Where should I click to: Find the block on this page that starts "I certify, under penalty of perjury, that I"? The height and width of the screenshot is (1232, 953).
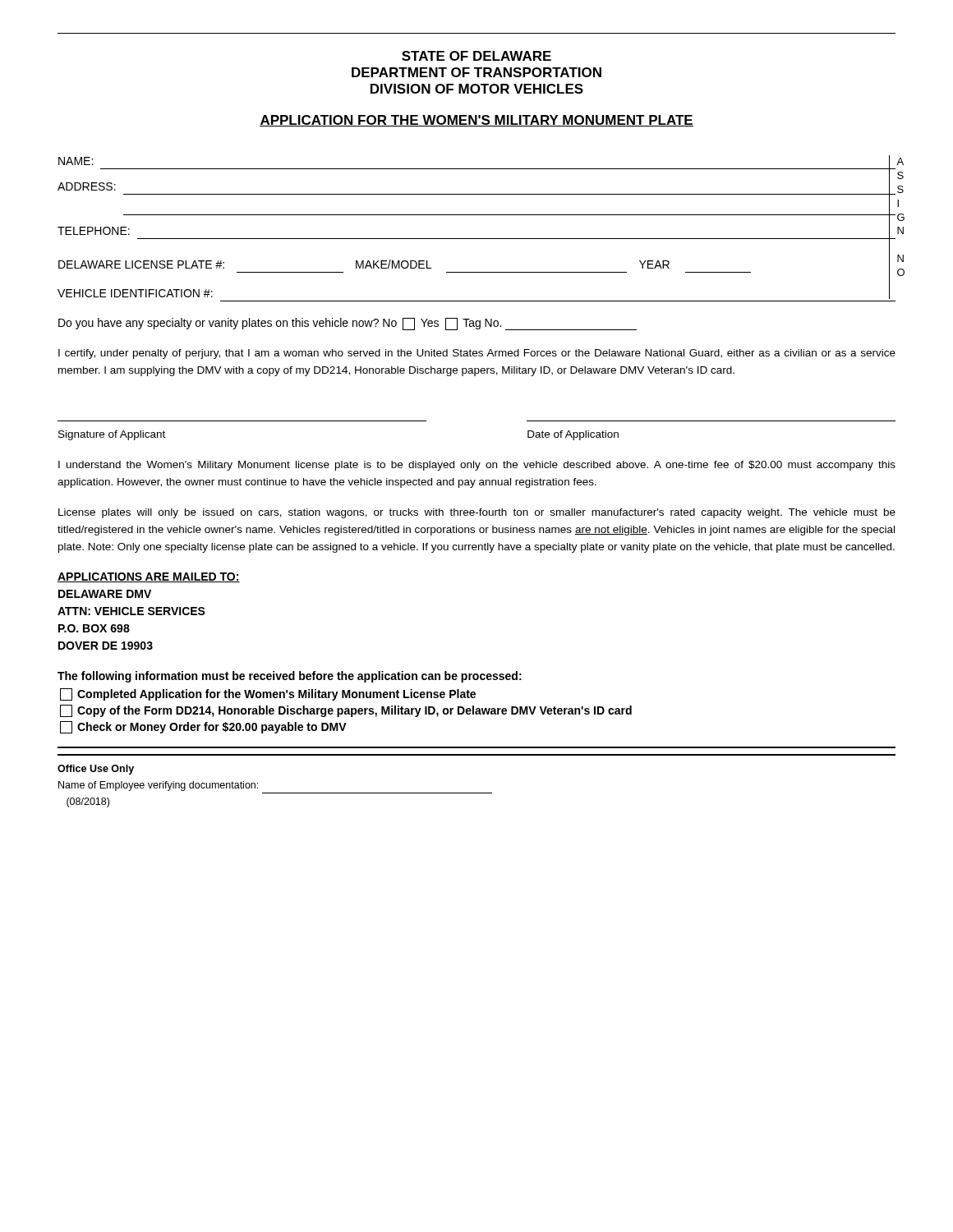coord(476,361)
